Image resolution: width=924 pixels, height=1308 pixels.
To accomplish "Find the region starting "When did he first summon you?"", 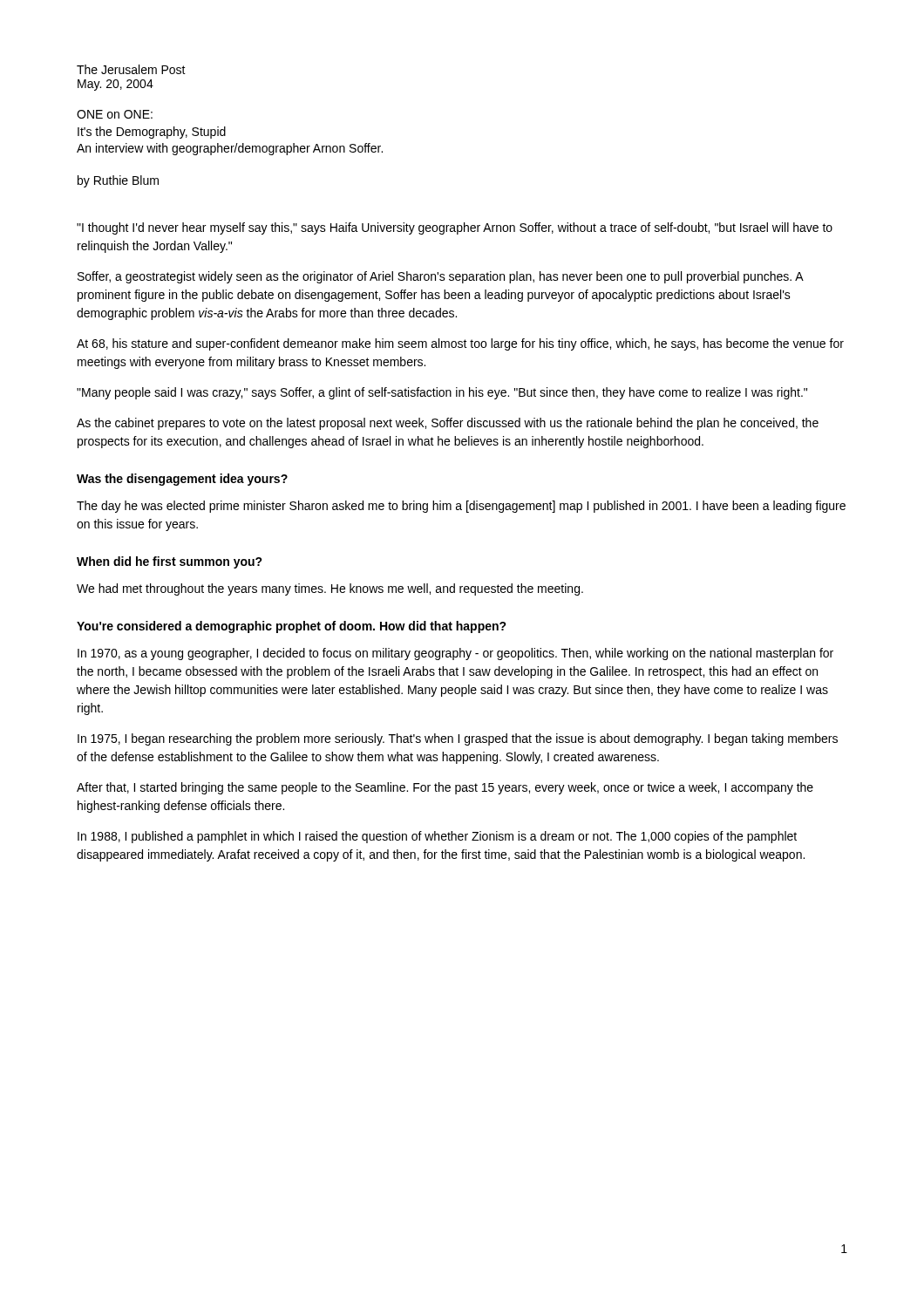I will coord(170,561).
